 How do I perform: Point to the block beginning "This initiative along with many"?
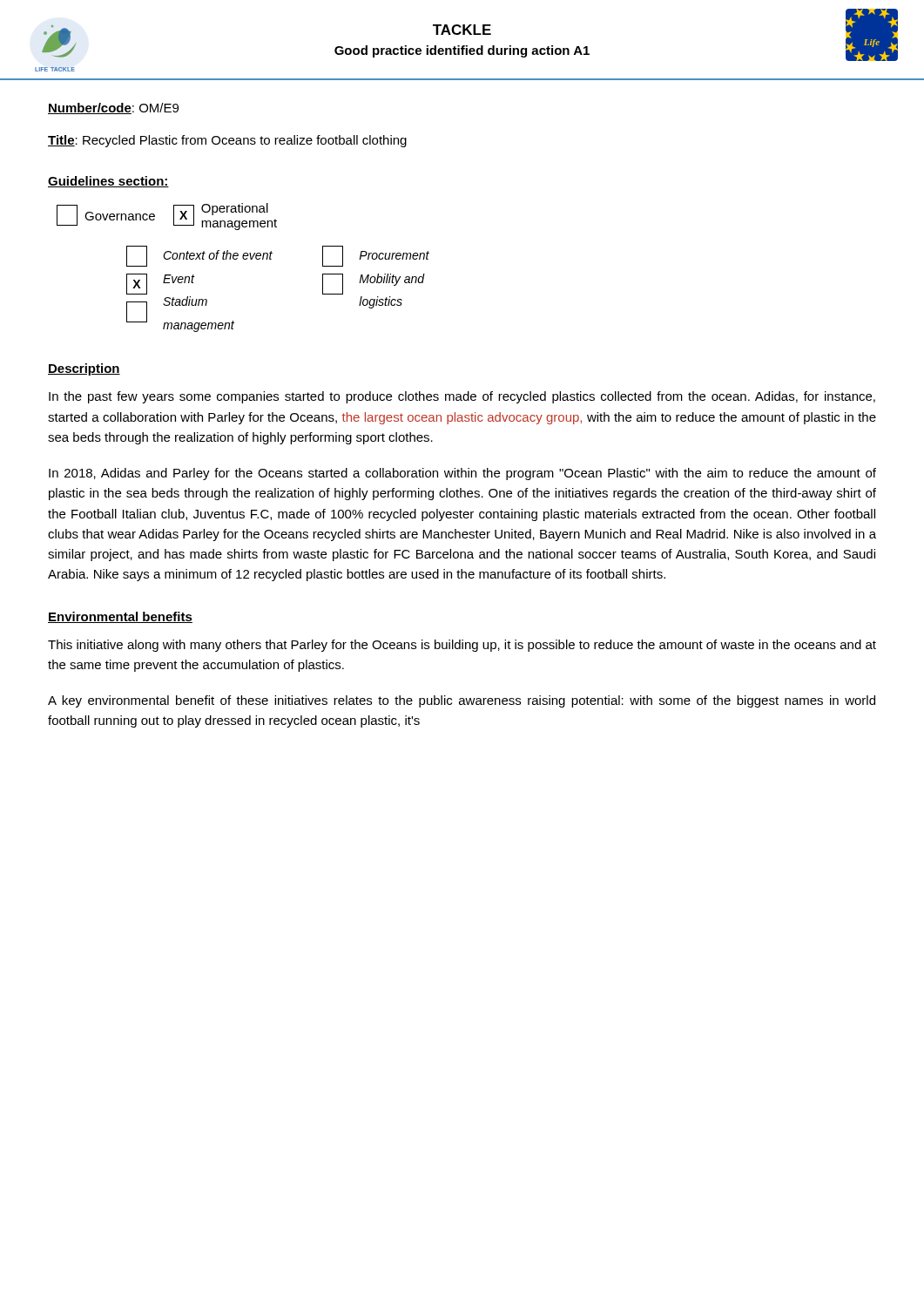pyautogui.click(x=462, y=654)
